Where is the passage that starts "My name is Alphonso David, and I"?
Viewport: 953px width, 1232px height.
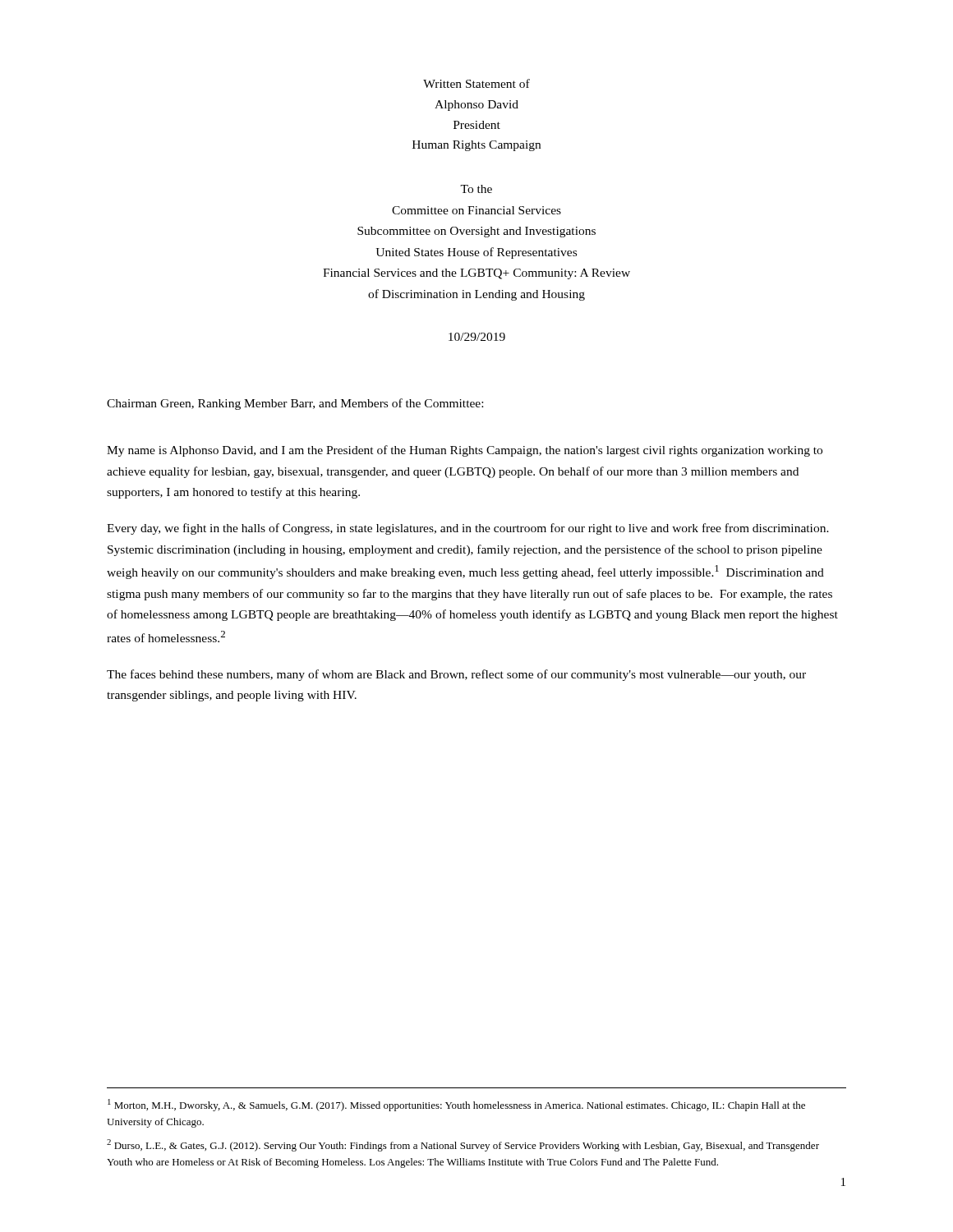465,471
